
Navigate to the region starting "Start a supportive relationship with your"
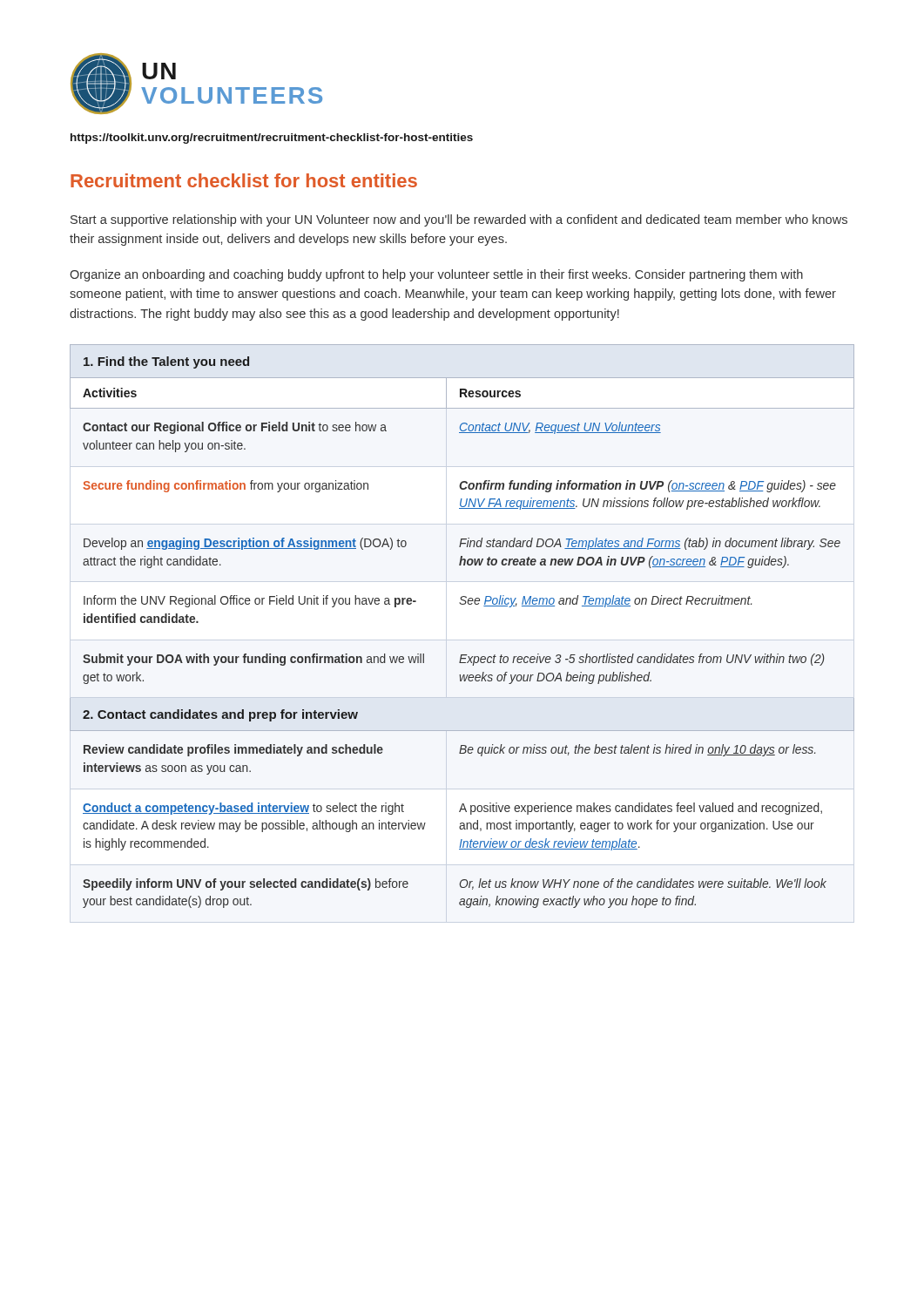pos(459,229)
